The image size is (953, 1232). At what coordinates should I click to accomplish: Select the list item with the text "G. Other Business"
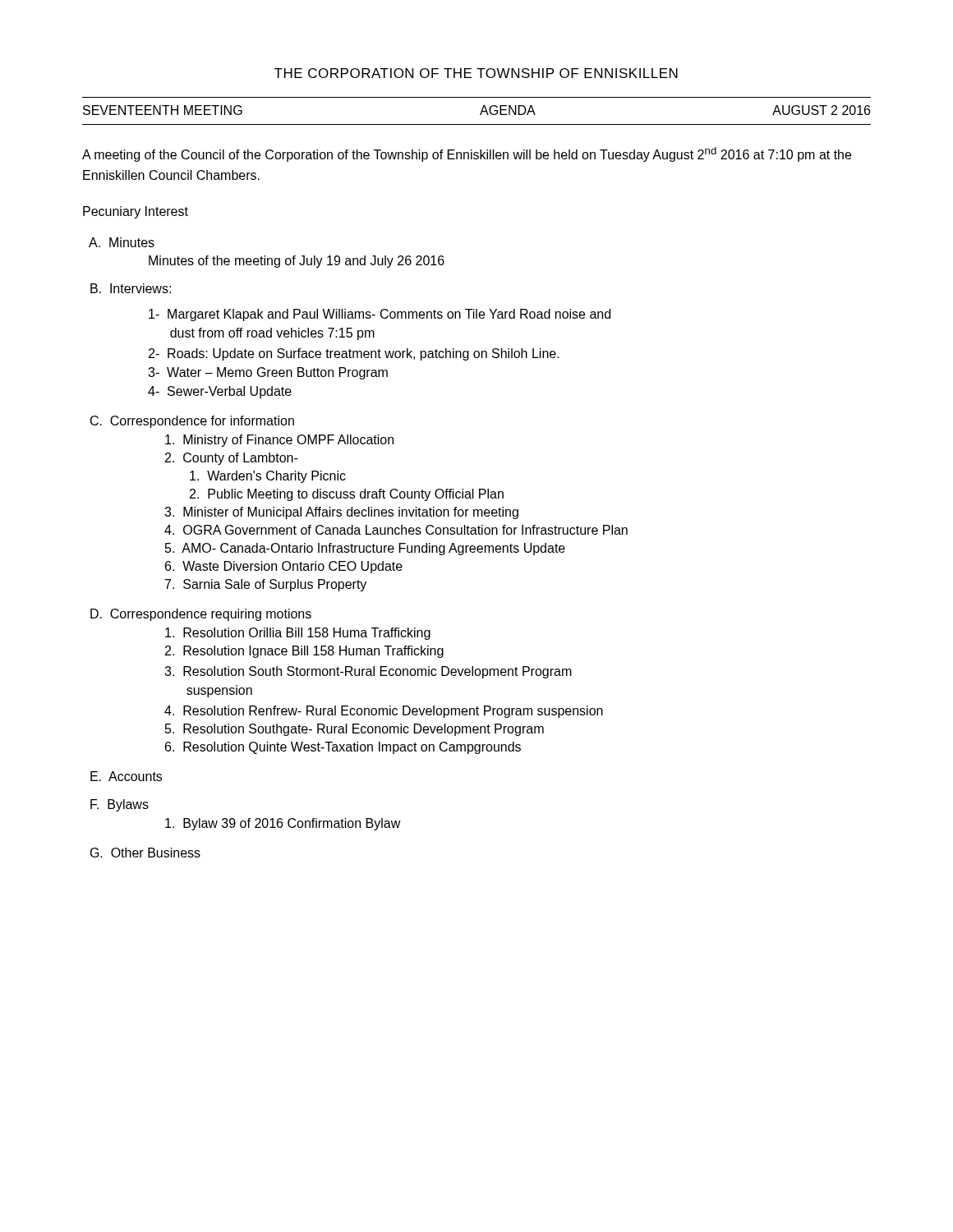pos(141,853)
